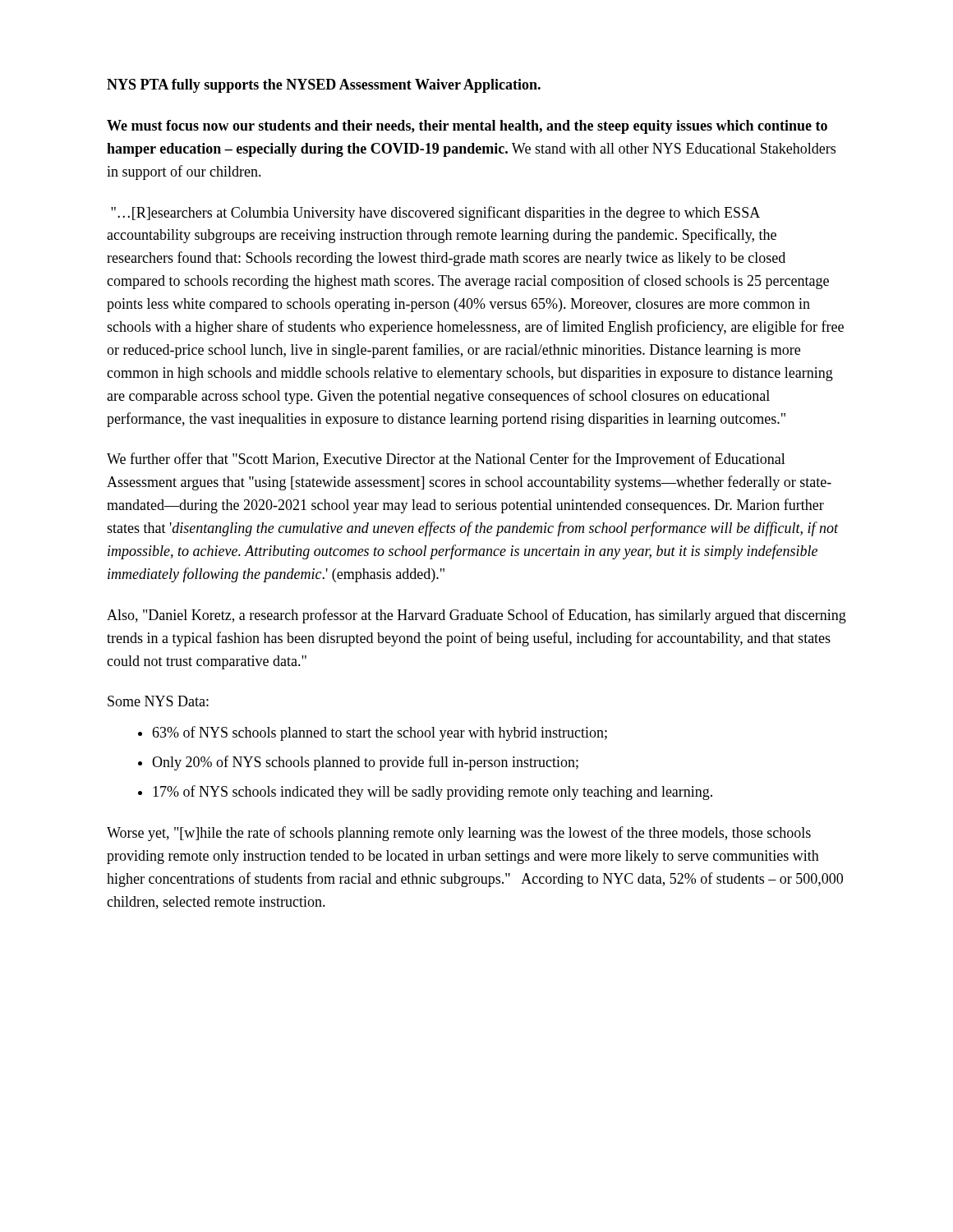This screenshot has width=953, height=1232.
Task: Select the text block with the text "We must focus"
Action: [x=476, y=149]
